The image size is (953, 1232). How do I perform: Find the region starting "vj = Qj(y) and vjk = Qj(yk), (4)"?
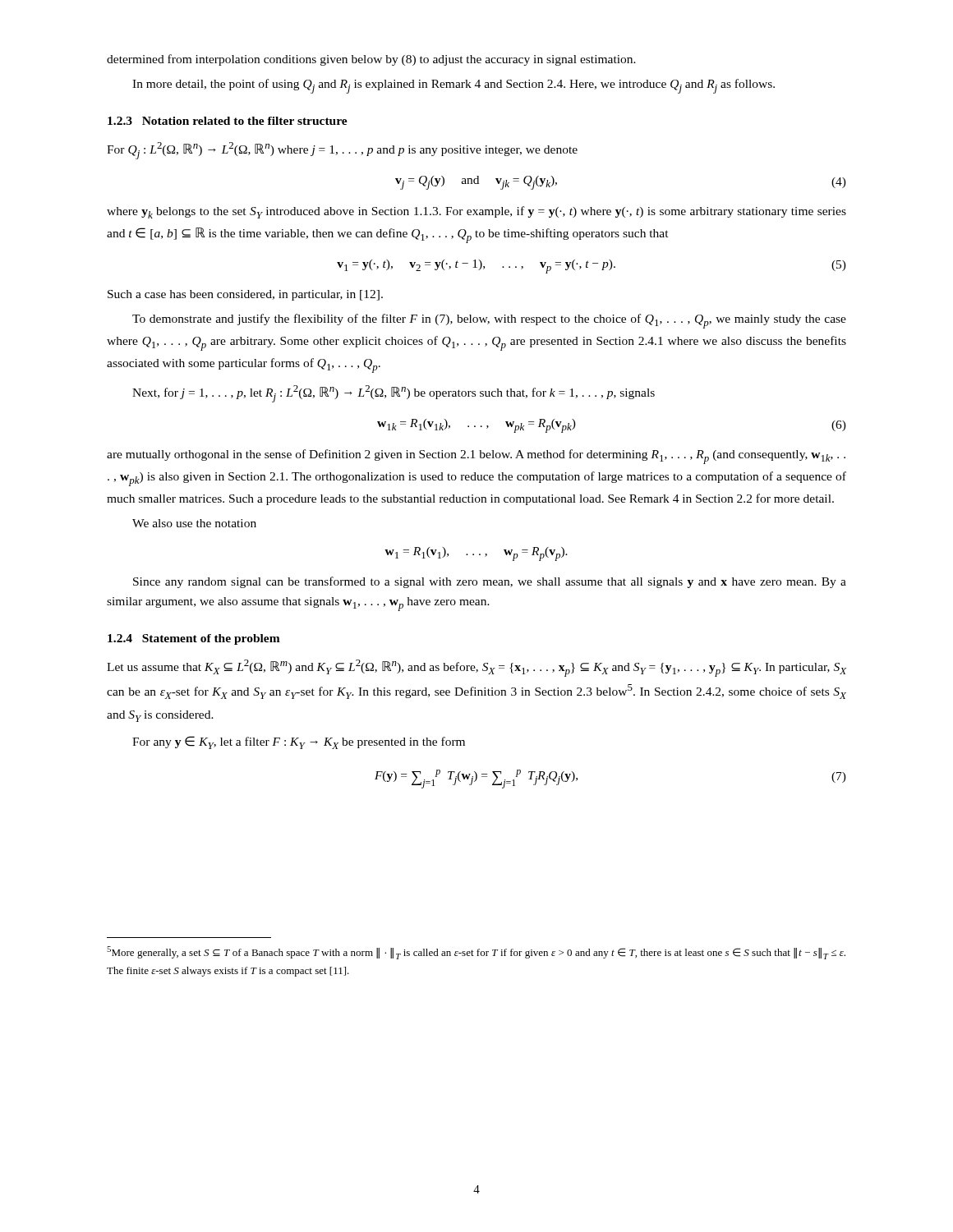point(476,181)
